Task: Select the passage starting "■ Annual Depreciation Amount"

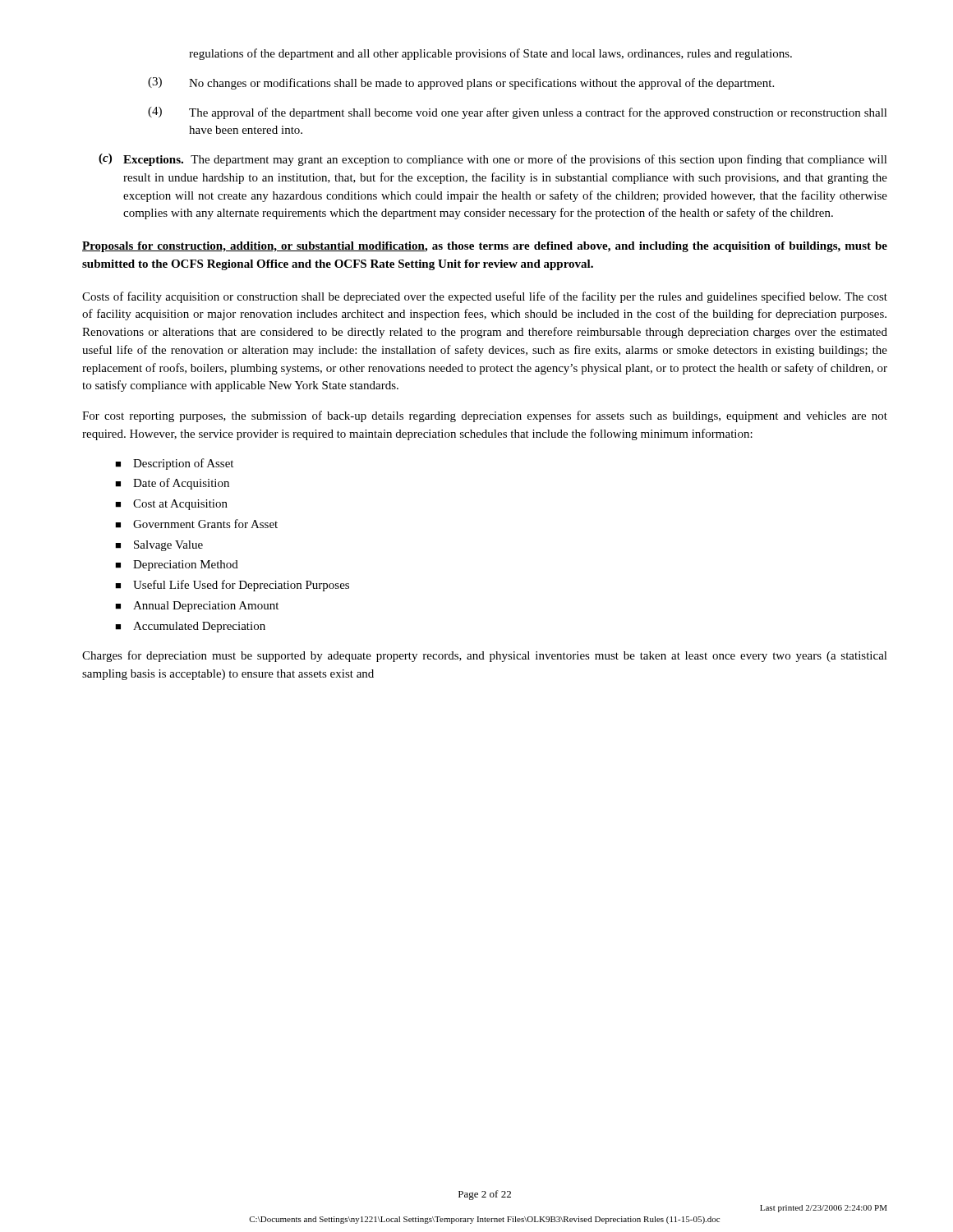Action: pyautogui.click(x=197, y=606)
